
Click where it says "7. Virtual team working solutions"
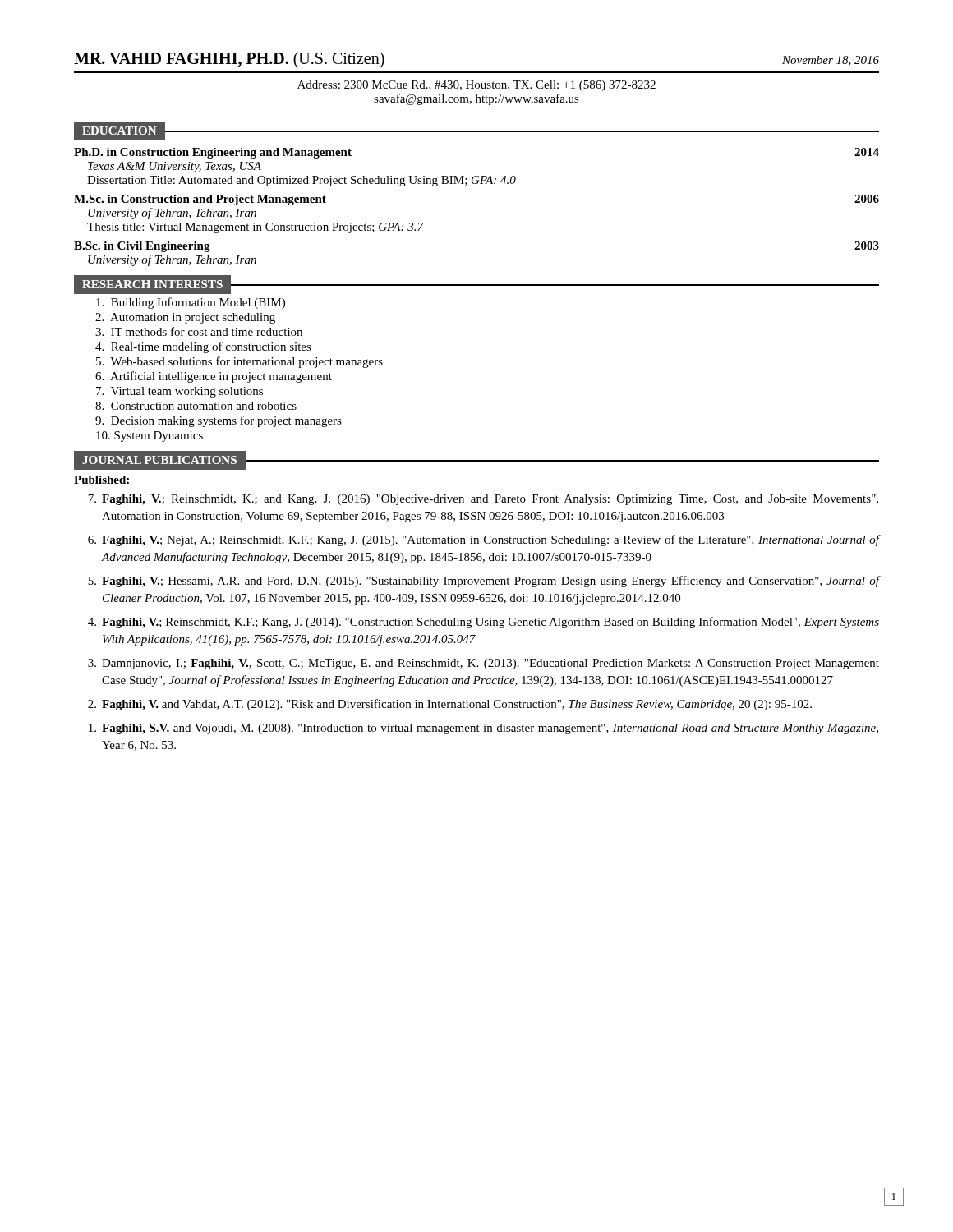pos(179,391)
